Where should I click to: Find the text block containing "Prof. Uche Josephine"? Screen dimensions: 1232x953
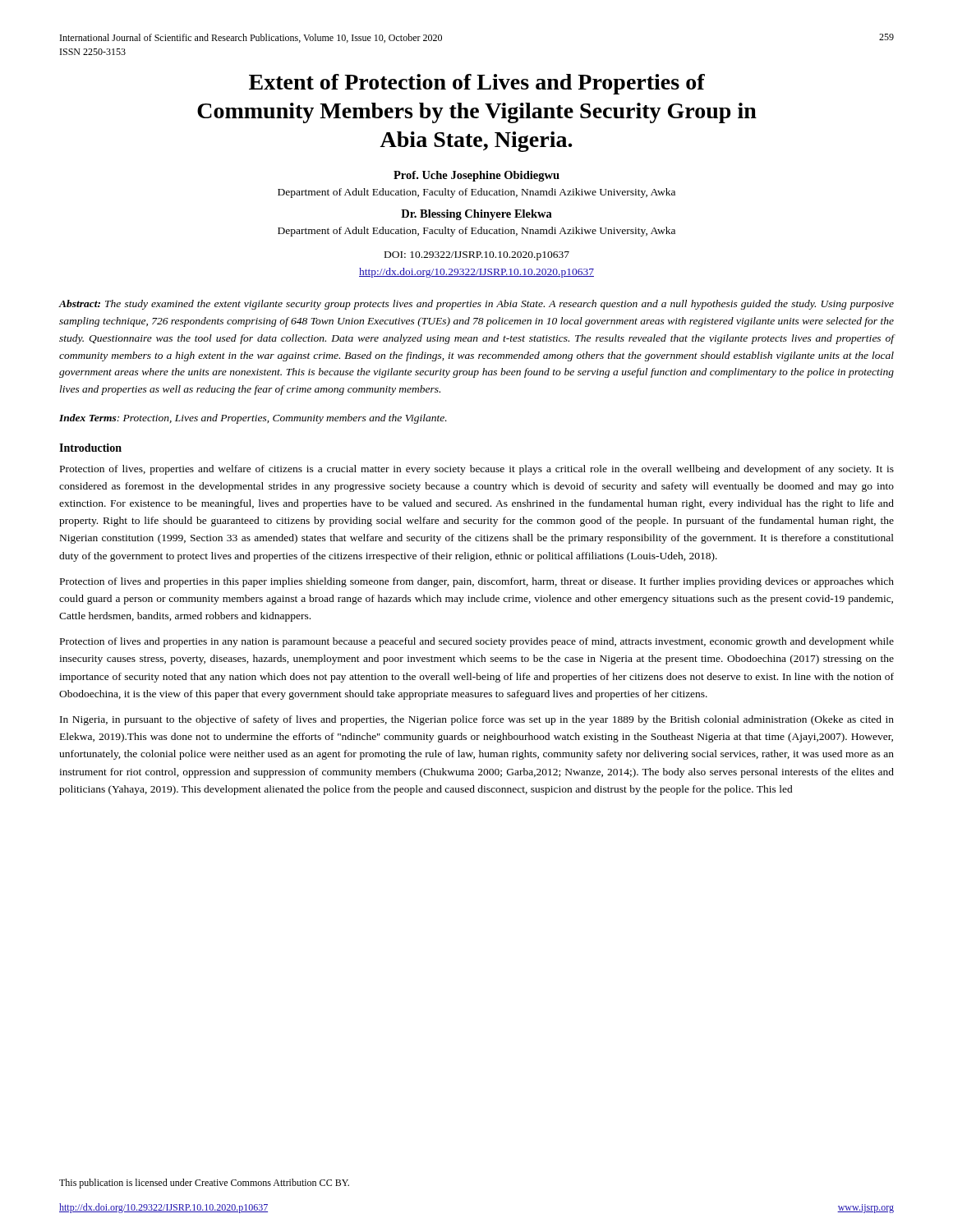476,175
